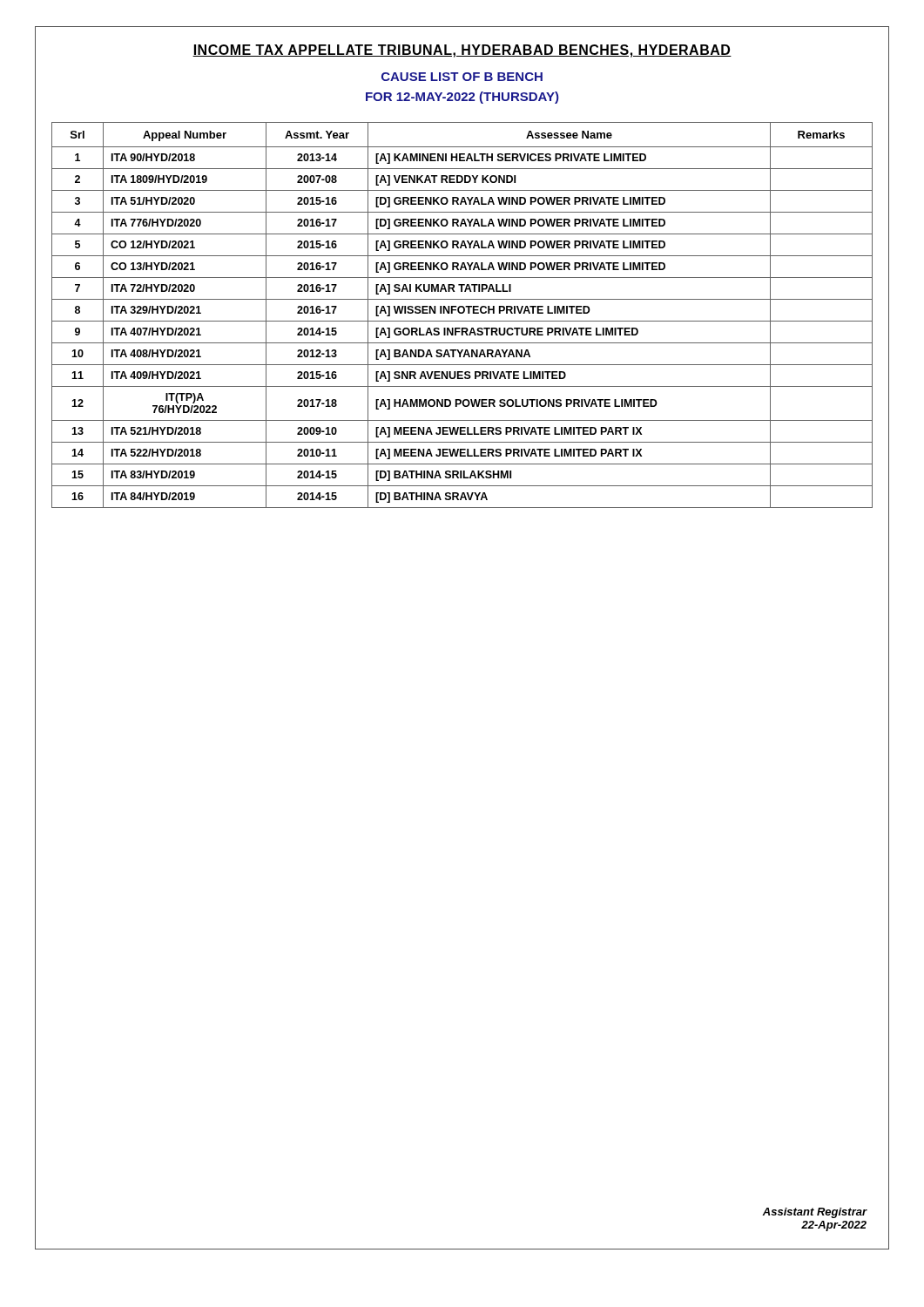Find the table
This screenshot has height=1307, width=924.
tap(462, 315)
